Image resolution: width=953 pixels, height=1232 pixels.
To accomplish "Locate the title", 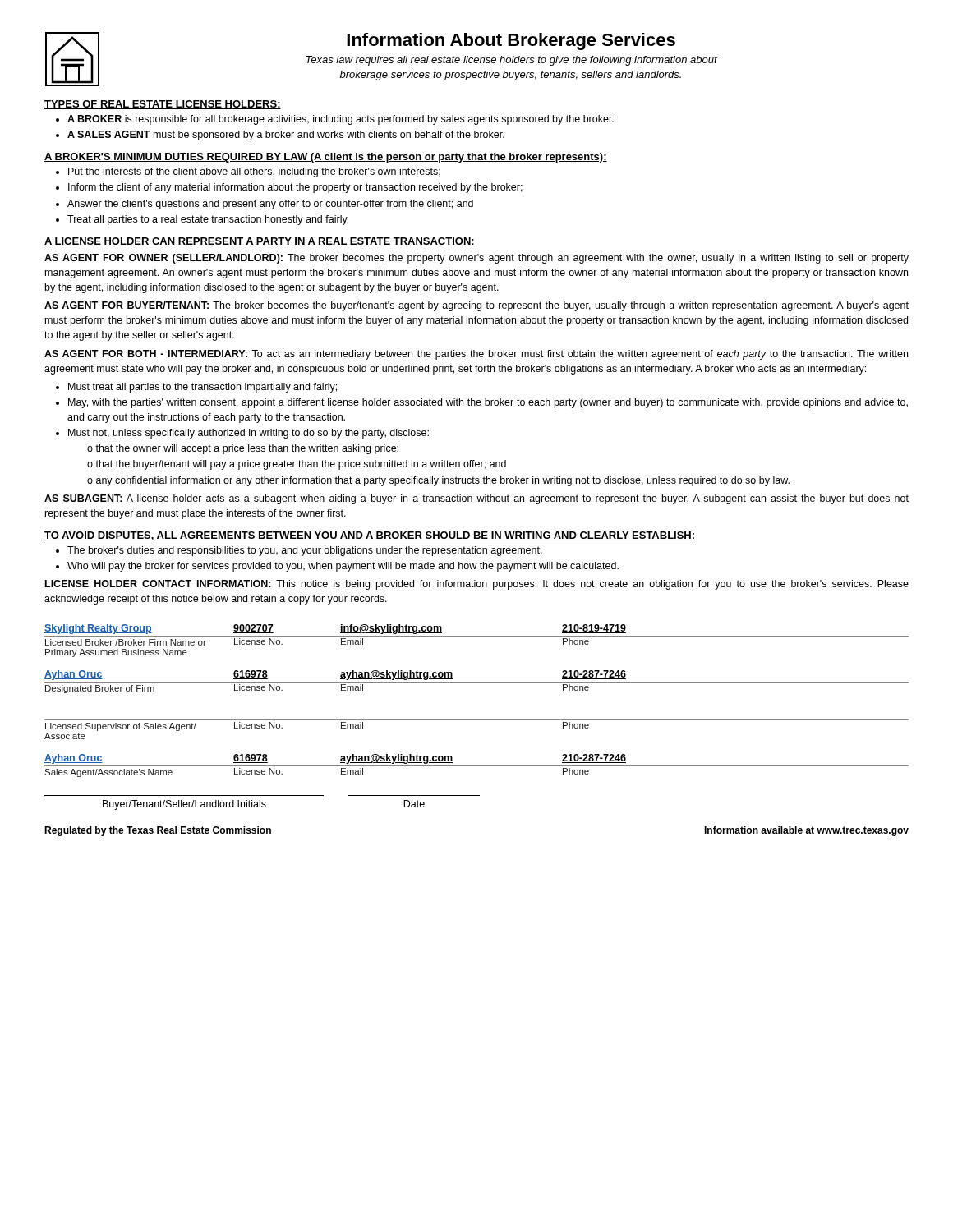I will tap(511, 40).
